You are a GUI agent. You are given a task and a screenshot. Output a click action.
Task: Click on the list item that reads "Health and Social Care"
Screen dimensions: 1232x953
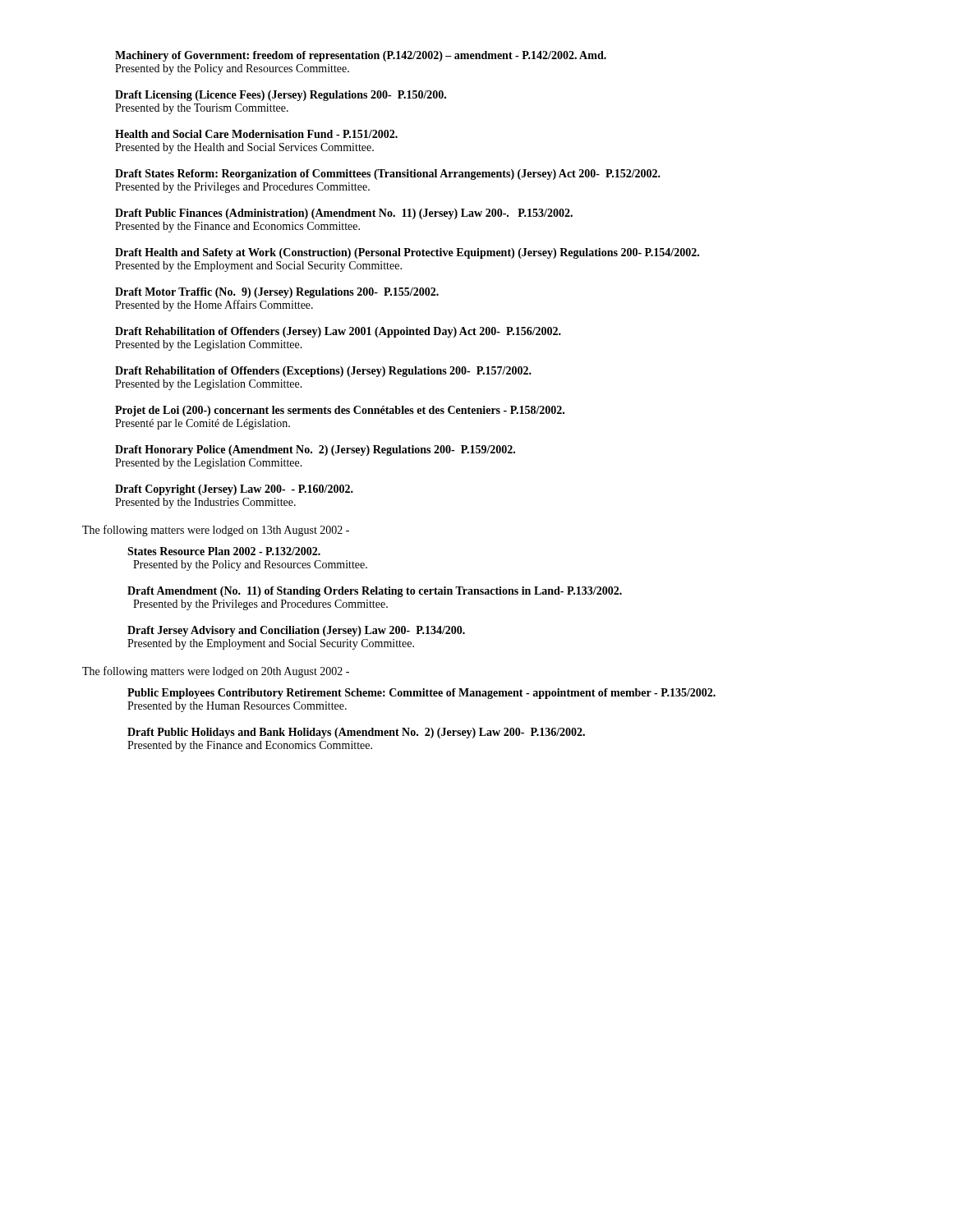point(256,134)
